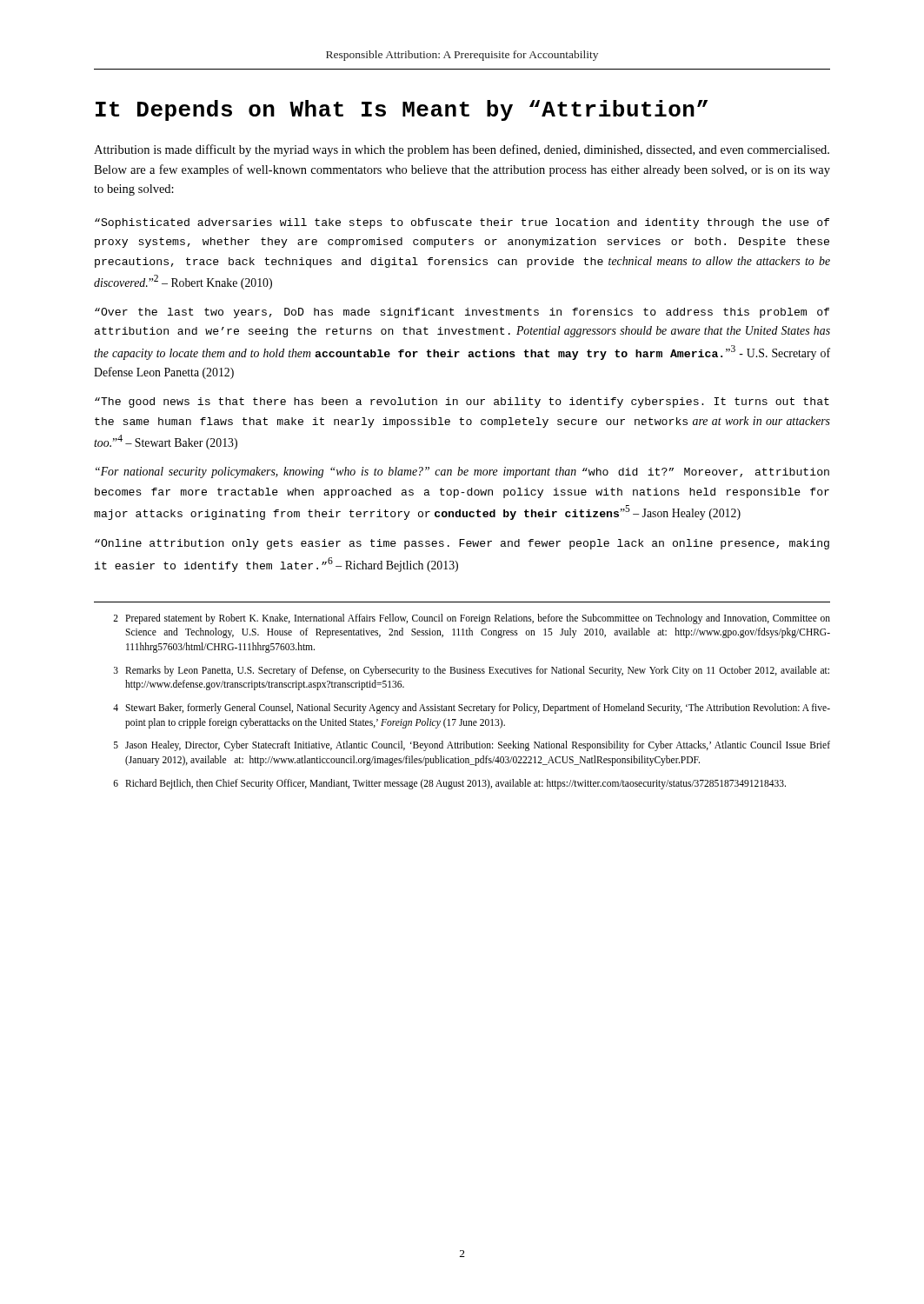This screenshot has width=924, height=1304.
Task: Find the text block containing "Attribution is made difficult"
Action: coord(462,169)
